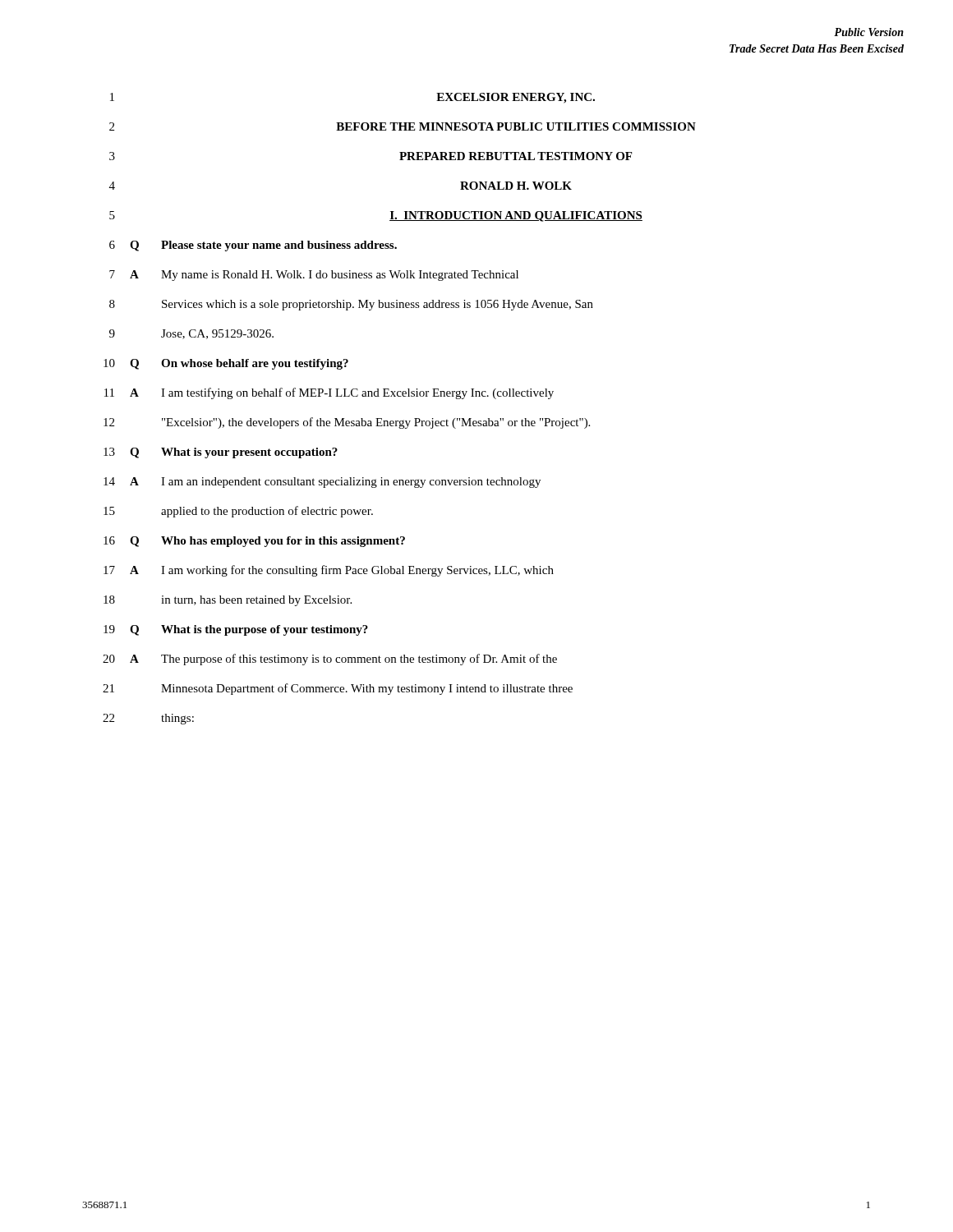Find the block on this page that starts "16 Q Who has employed"

pyautogui.click(x=254, y=542)
